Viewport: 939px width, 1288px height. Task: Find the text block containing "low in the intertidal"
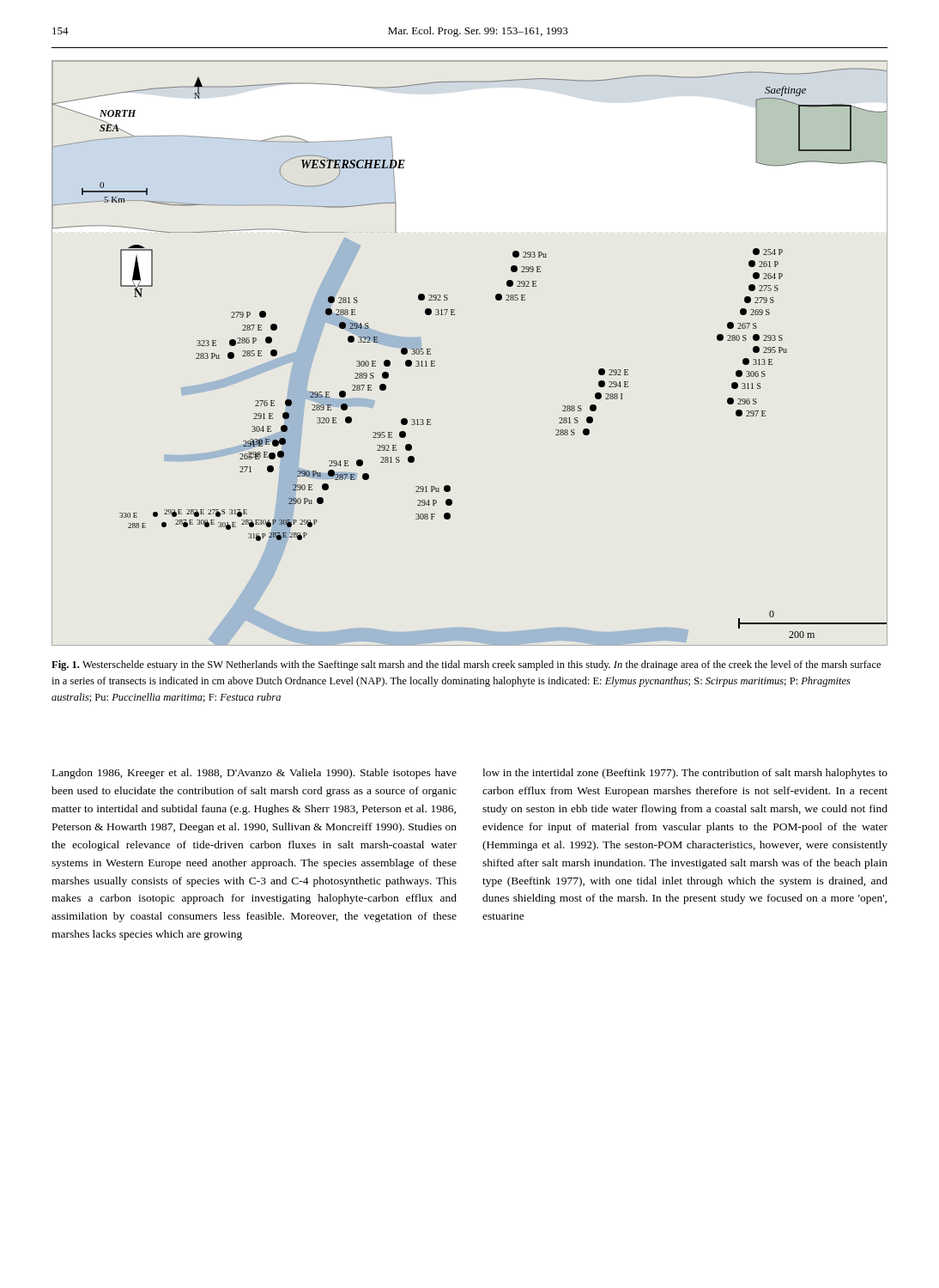(685, 844)
